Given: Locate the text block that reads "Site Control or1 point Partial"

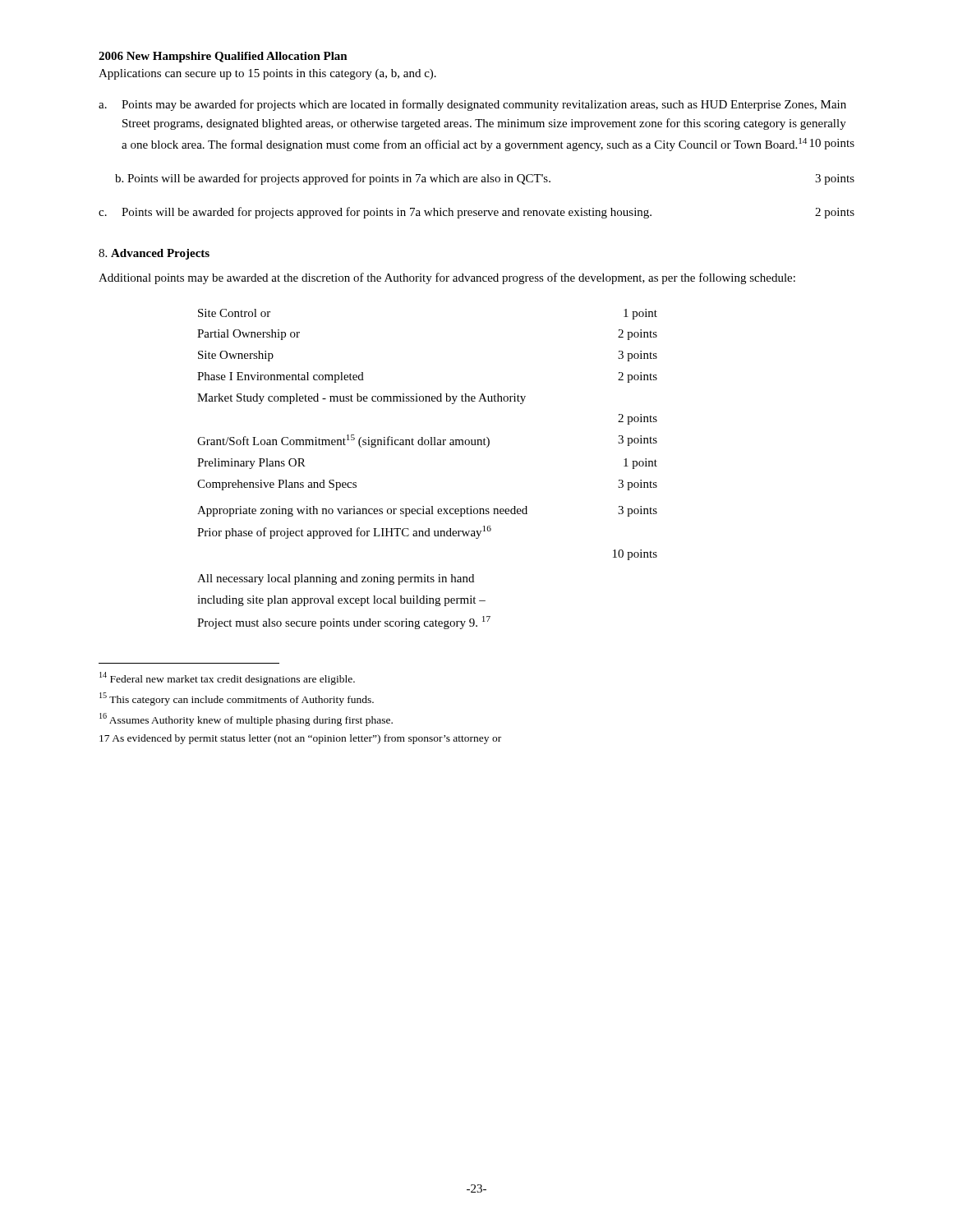Looking at the screenshot, I should 427,399.
